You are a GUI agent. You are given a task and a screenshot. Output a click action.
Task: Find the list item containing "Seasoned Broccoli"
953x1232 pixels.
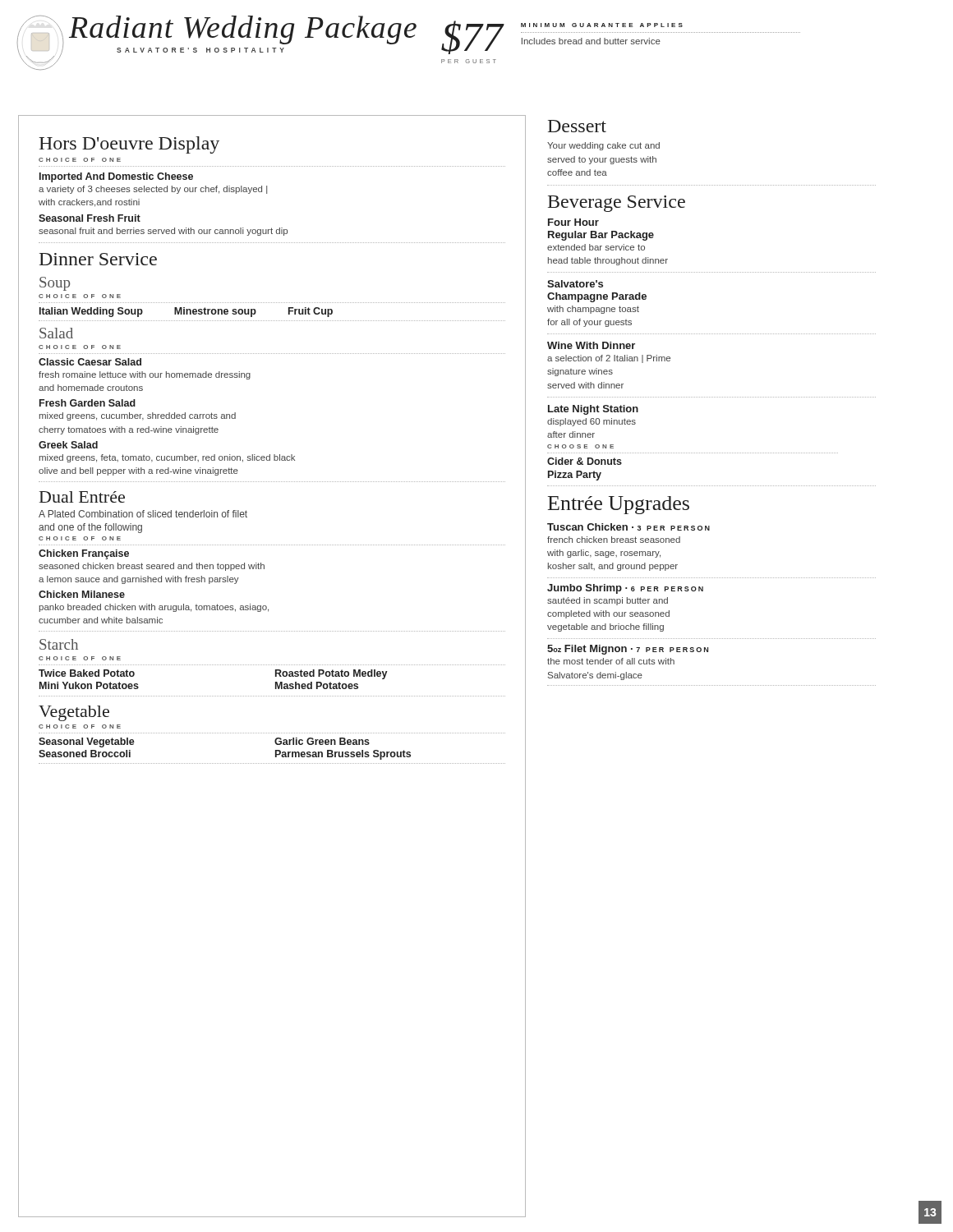85,754
